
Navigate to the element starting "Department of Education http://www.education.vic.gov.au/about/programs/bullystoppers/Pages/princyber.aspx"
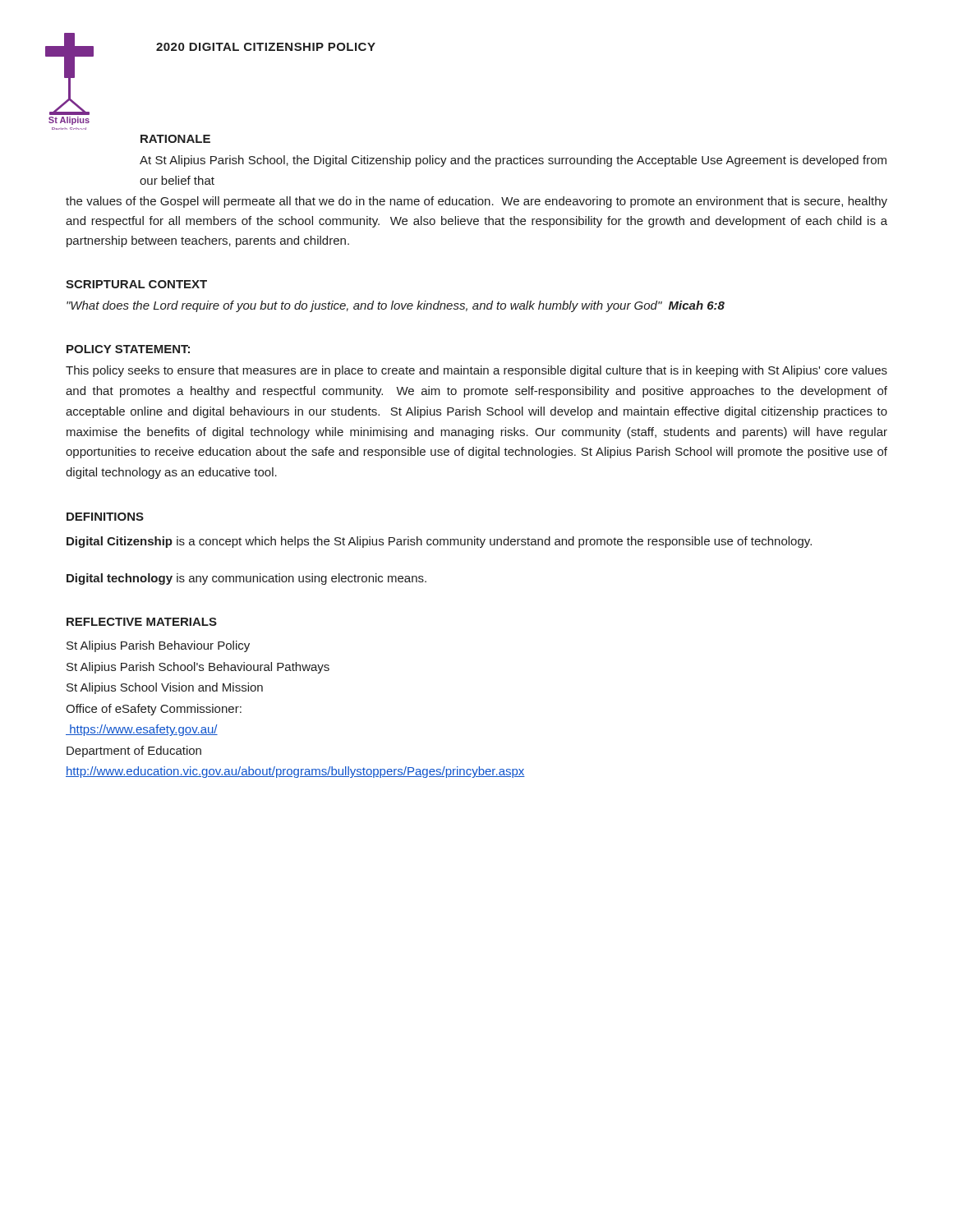[x=295, y=761]
